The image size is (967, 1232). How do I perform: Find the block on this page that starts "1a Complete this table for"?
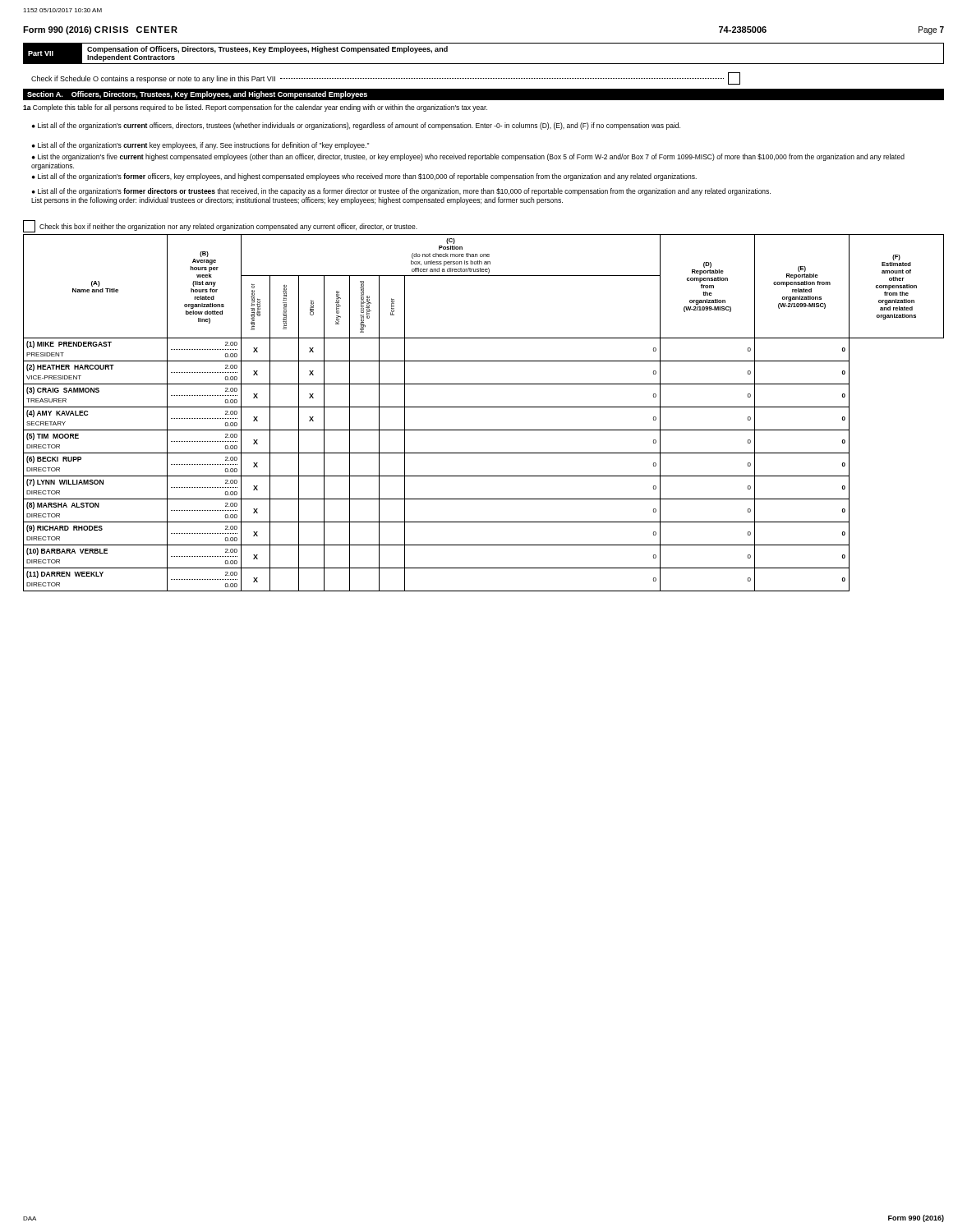[x=255, y=108]
